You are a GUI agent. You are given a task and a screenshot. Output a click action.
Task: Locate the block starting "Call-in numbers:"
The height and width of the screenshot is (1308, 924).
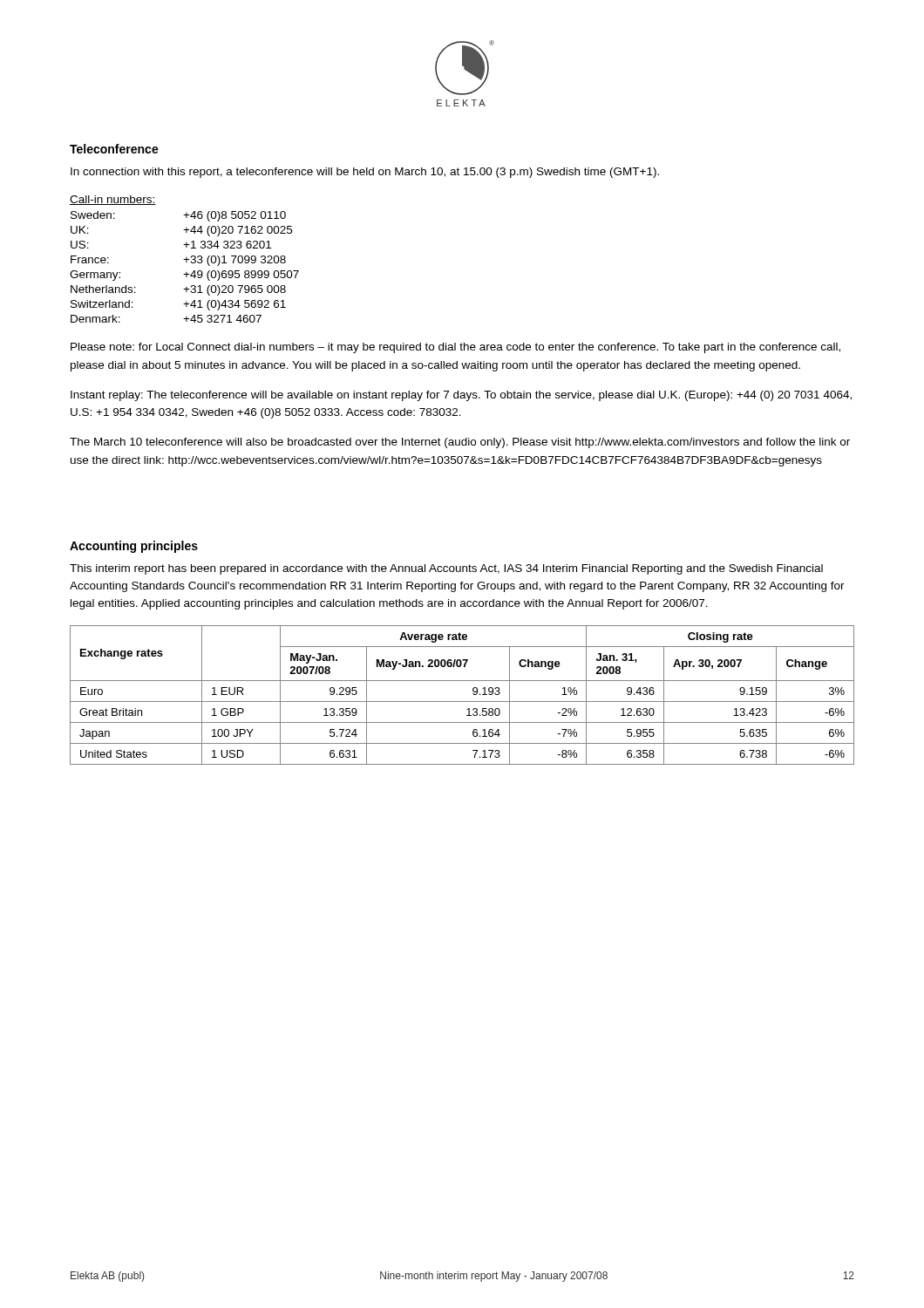(x=113, y=199)
